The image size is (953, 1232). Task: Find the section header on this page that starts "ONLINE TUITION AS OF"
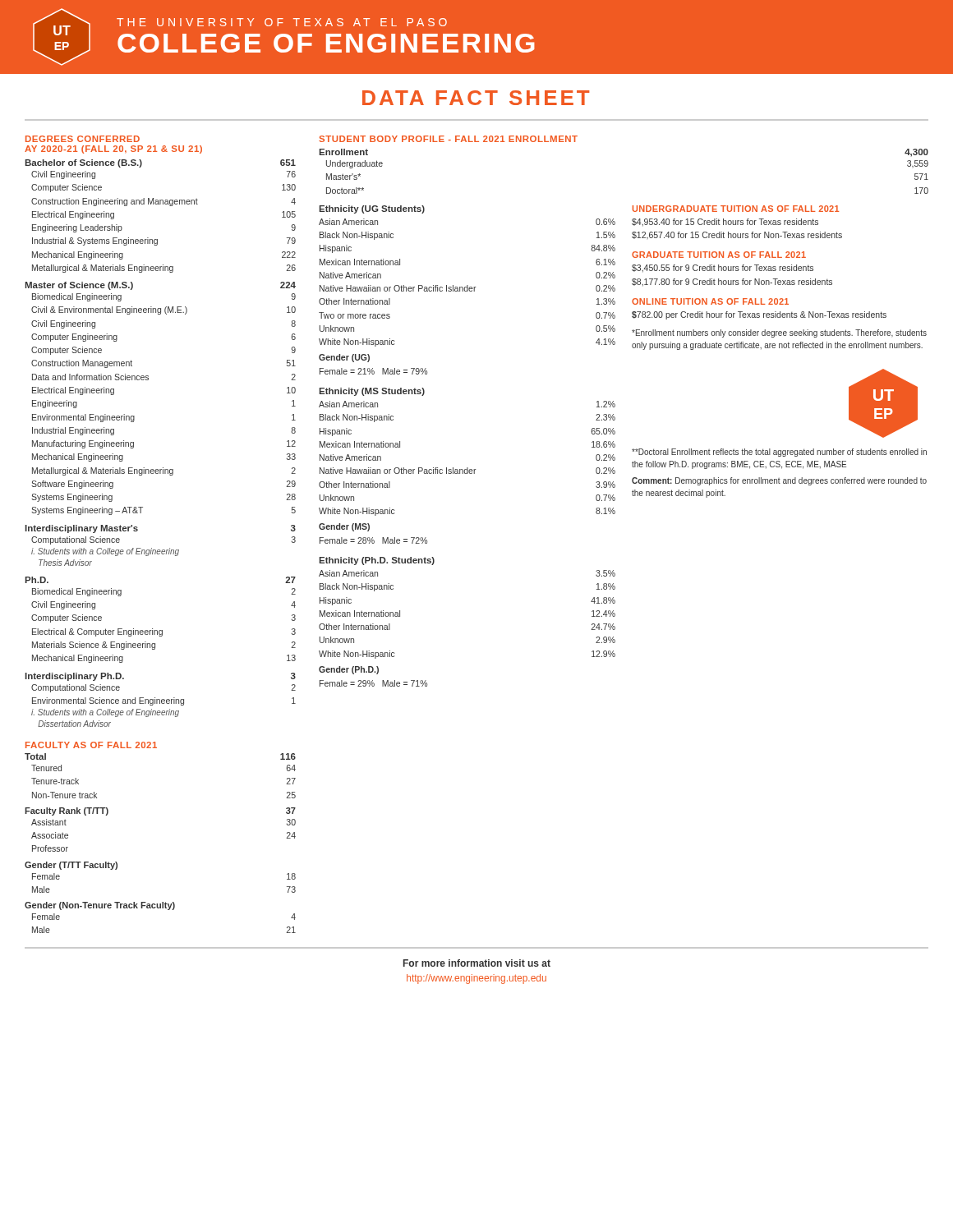711,301
